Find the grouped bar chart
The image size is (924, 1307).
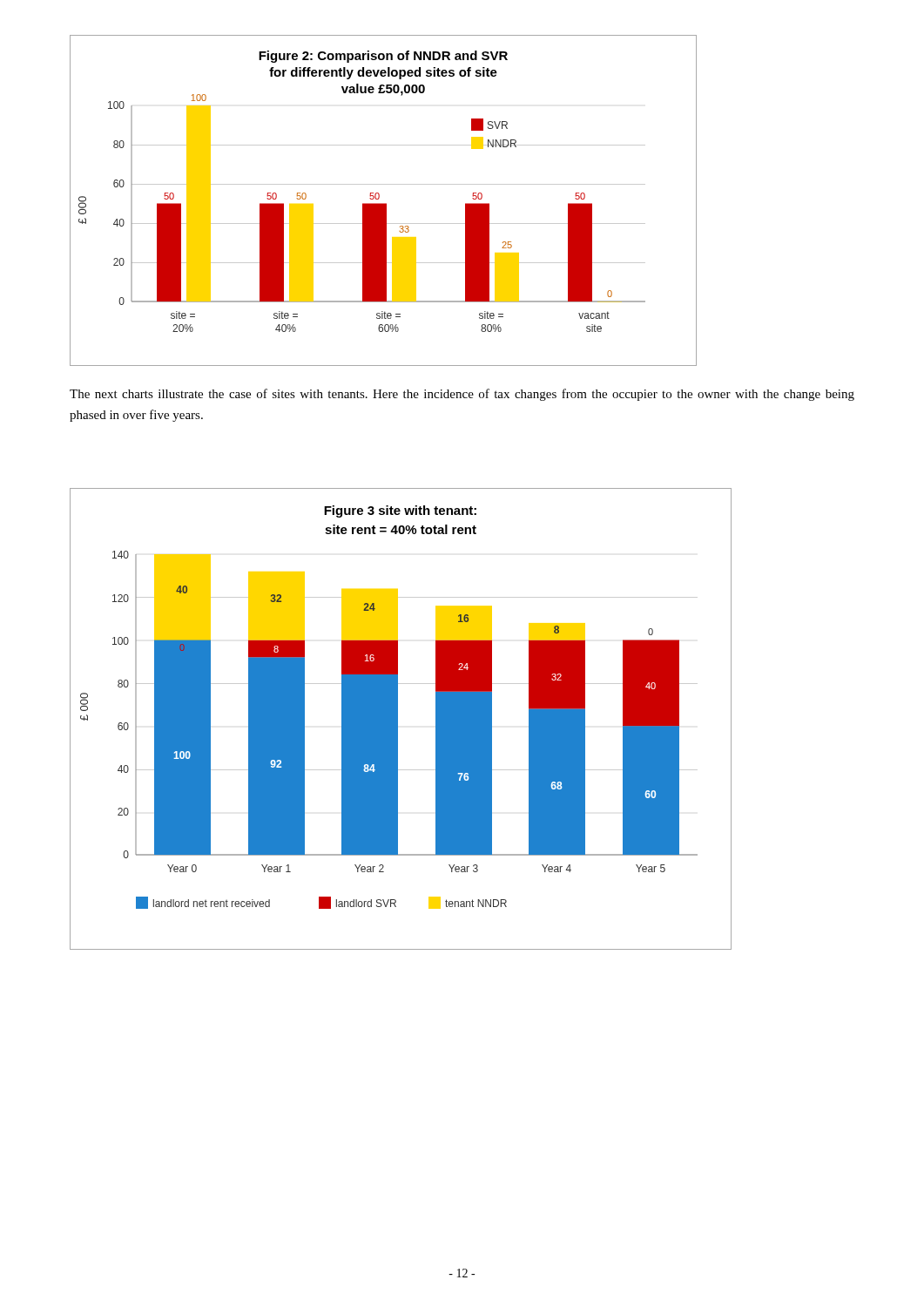click(383, 200)
